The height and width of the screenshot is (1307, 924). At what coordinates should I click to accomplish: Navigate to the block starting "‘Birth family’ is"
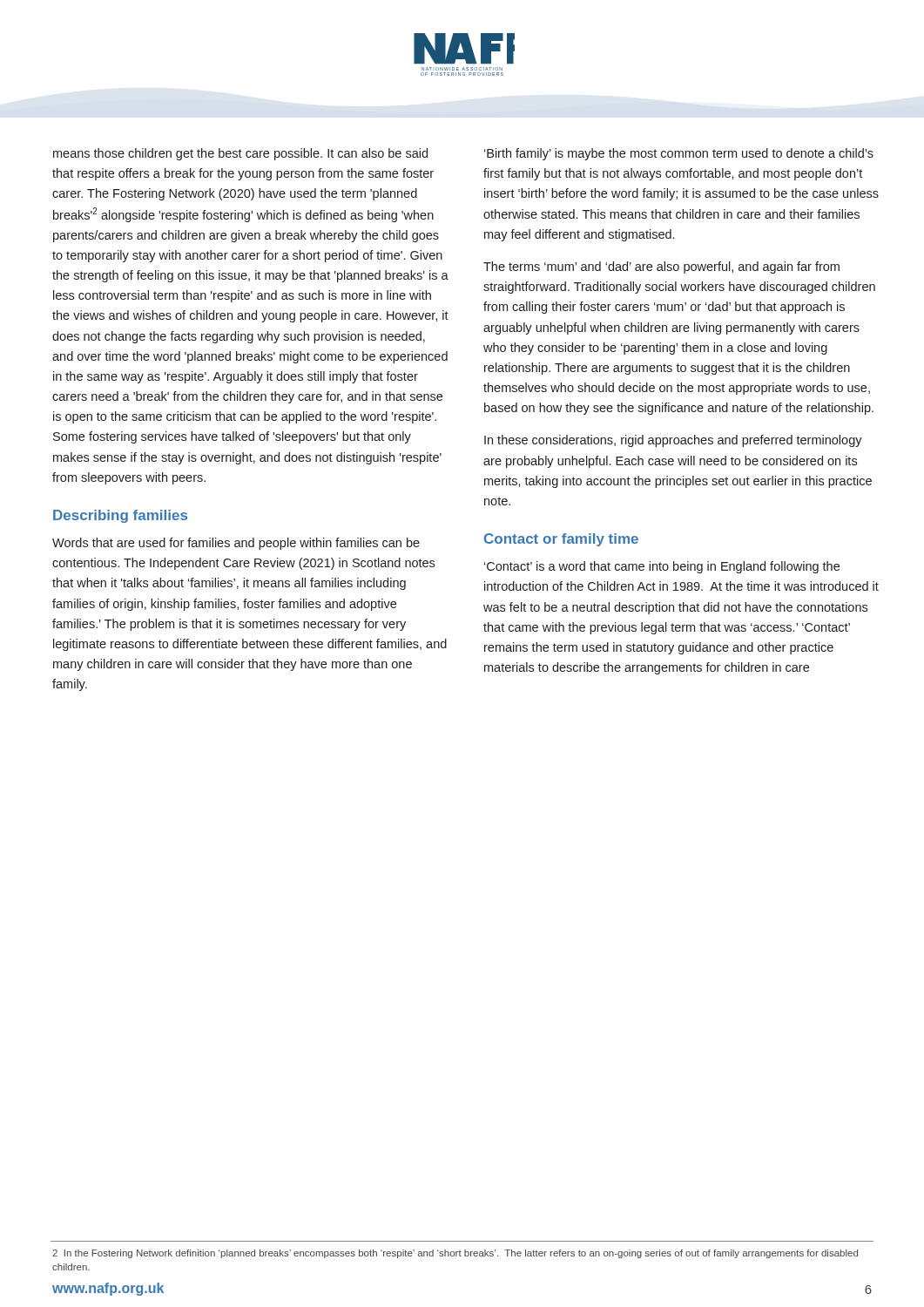(681, 194)
